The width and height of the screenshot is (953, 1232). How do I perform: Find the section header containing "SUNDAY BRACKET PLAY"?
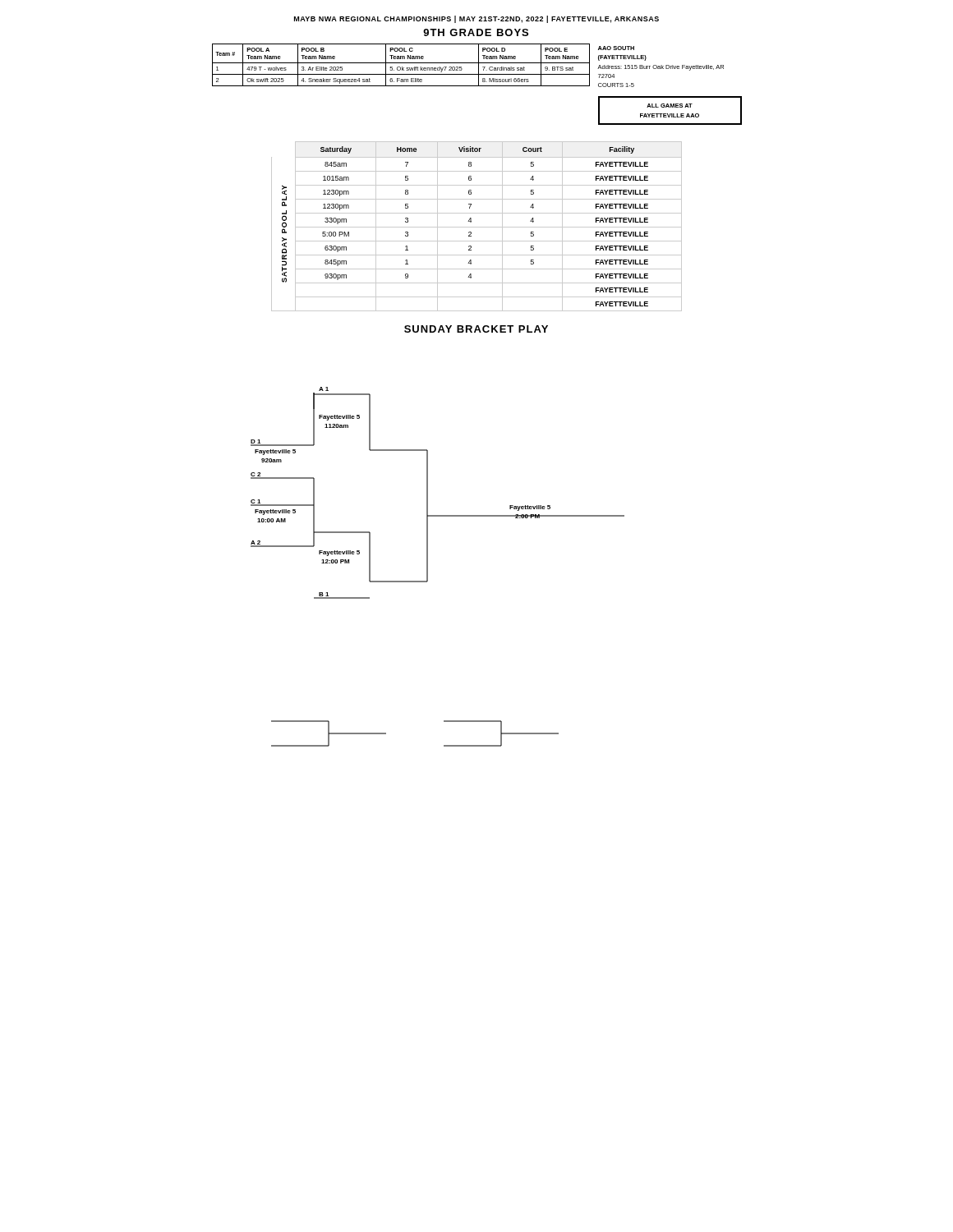pyautogui.click(x=476, y=329)
